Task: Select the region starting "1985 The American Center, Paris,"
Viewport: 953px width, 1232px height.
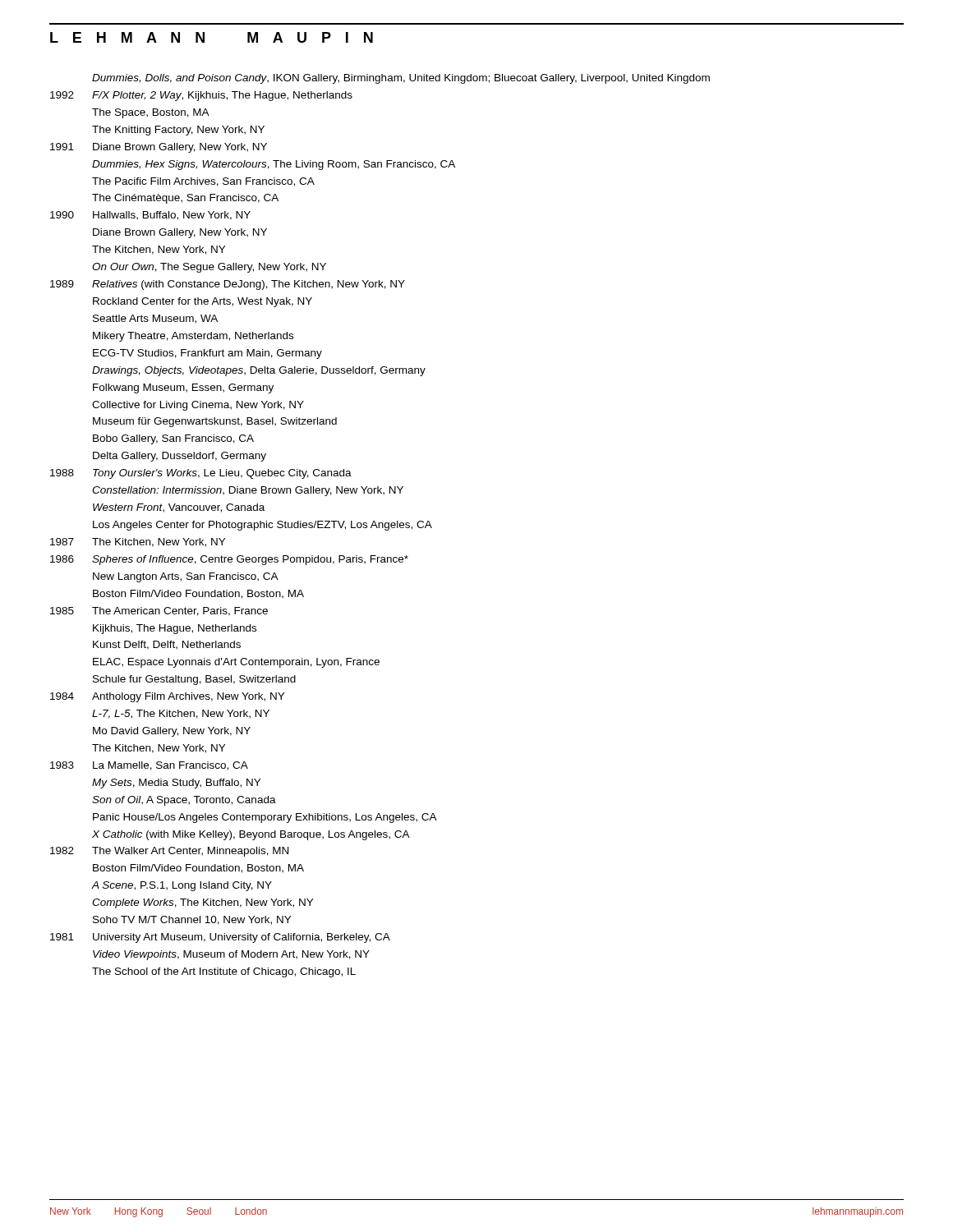Action: tap(159, 611)
